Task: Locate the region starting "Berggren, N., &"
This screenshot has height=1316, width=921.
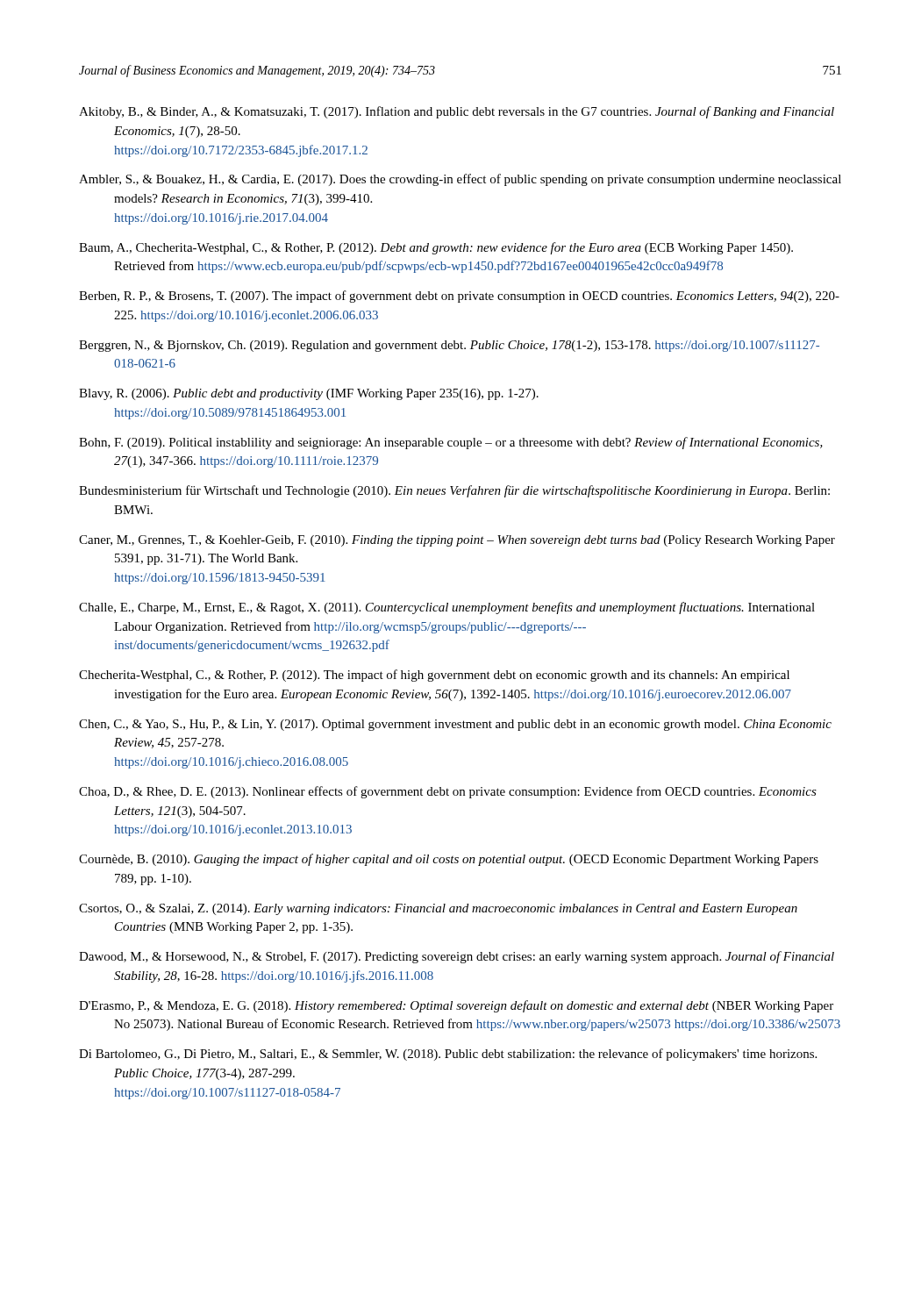Action: tap(449, 354)
